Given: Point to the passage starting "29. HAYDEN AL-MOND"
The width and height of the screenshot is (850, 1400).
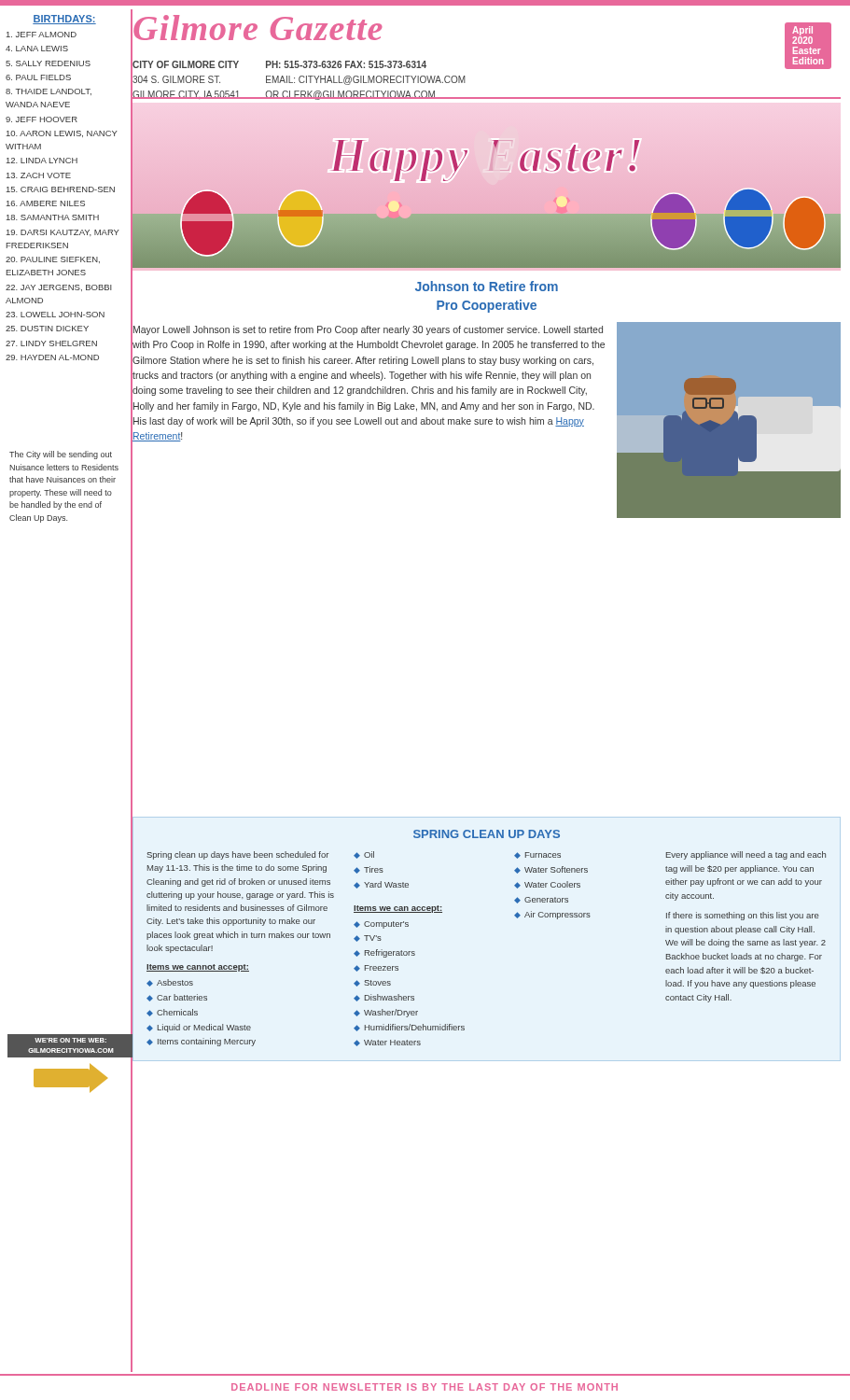Looking at the screenshot, I should pos(64,357).
